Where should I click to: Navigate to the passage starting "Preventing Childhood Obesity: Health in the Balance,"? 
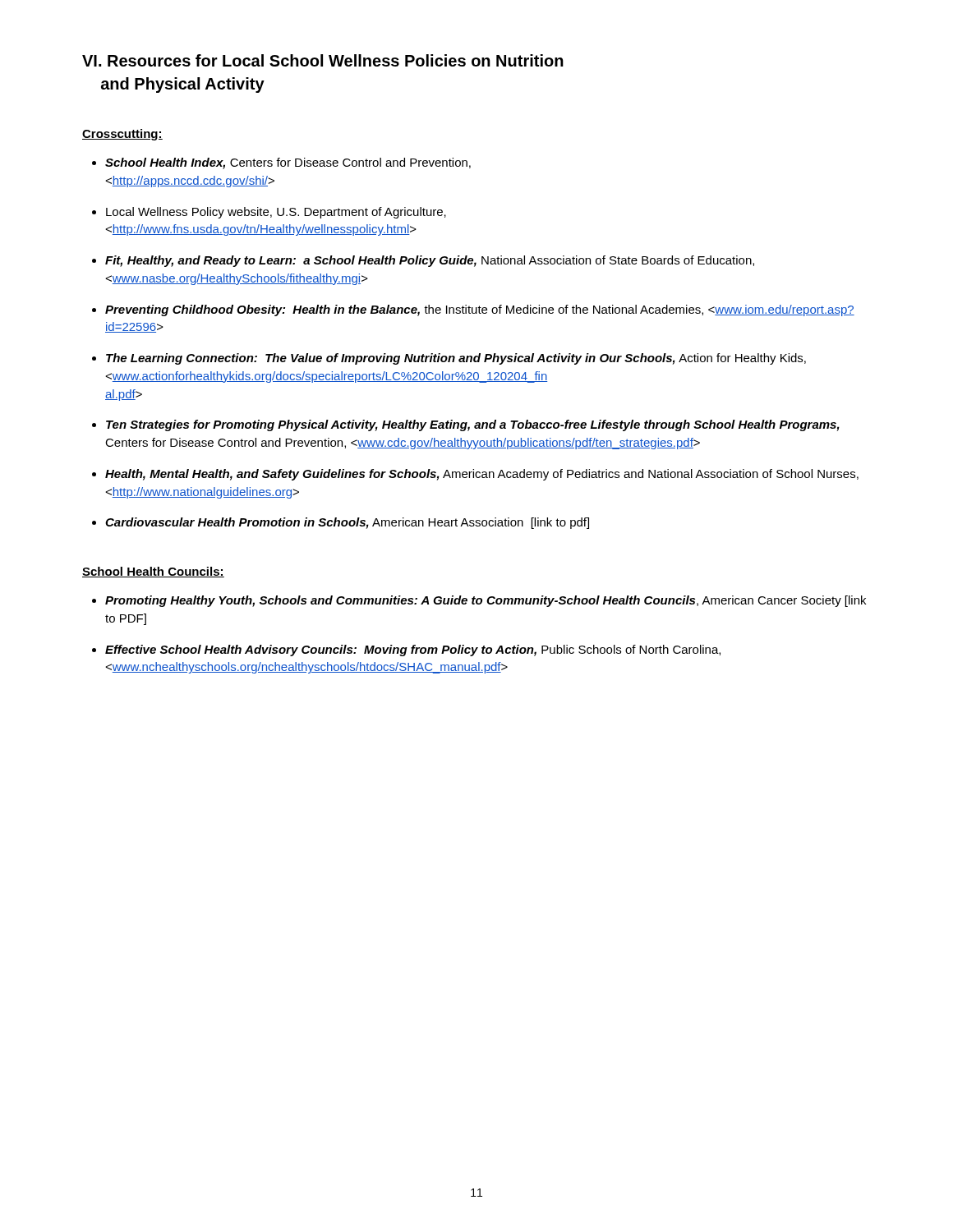click(480, 318)
